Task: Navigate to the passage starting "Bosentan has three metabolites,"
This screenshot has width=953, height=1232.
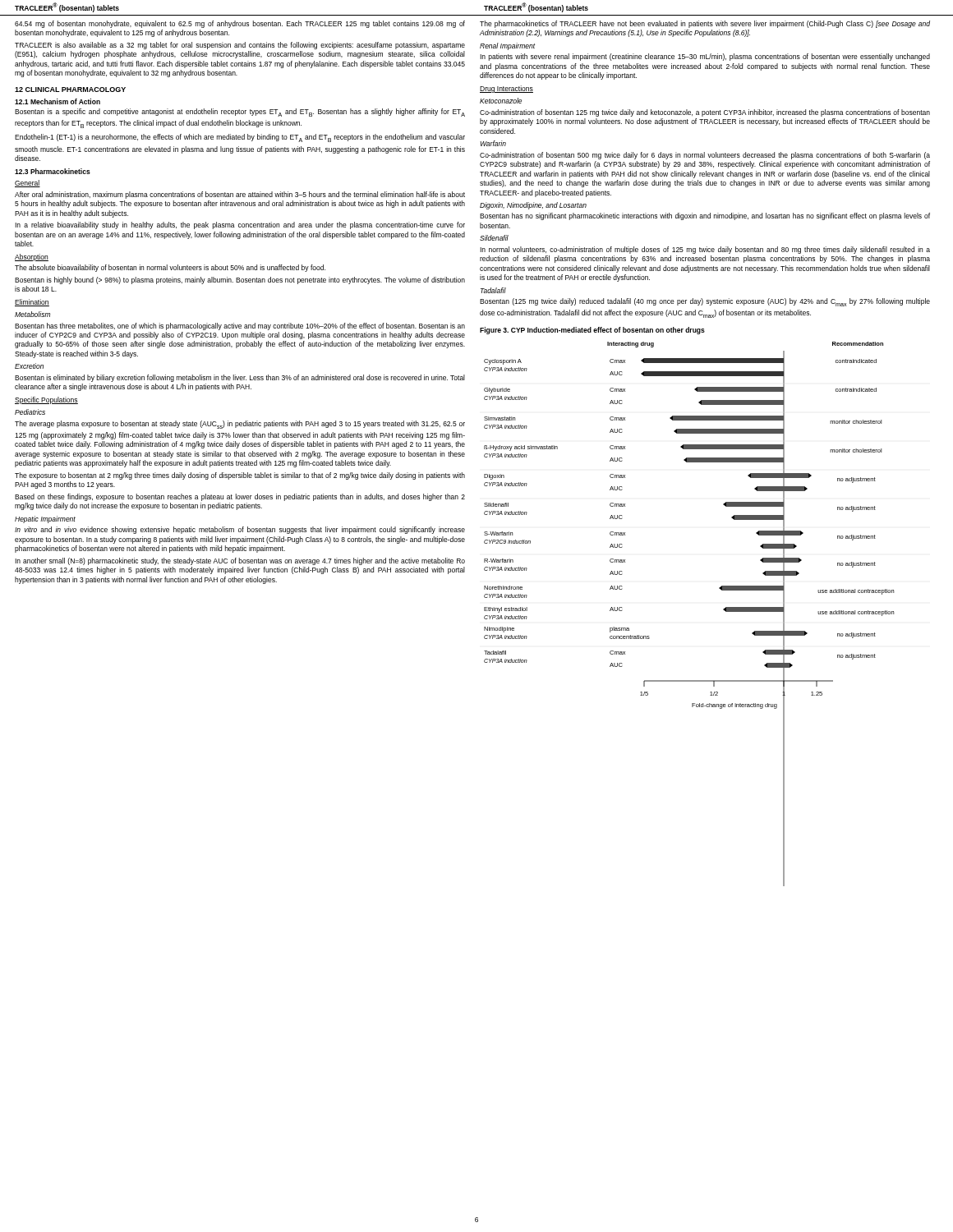Action: point(240,340)
